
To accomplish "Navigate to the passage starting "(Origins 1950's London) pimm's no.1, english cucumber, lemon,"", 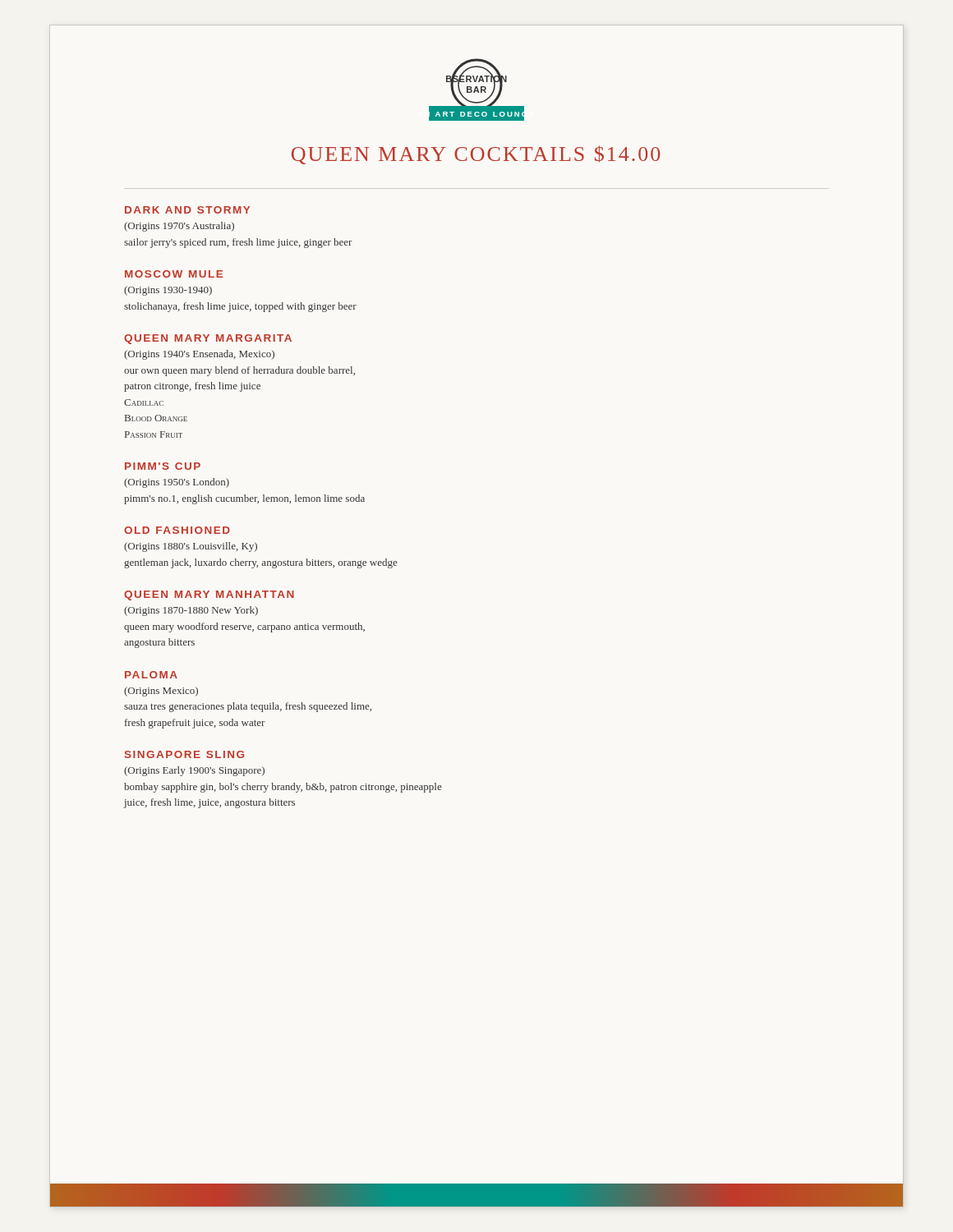I will click(x=244, y=490).
